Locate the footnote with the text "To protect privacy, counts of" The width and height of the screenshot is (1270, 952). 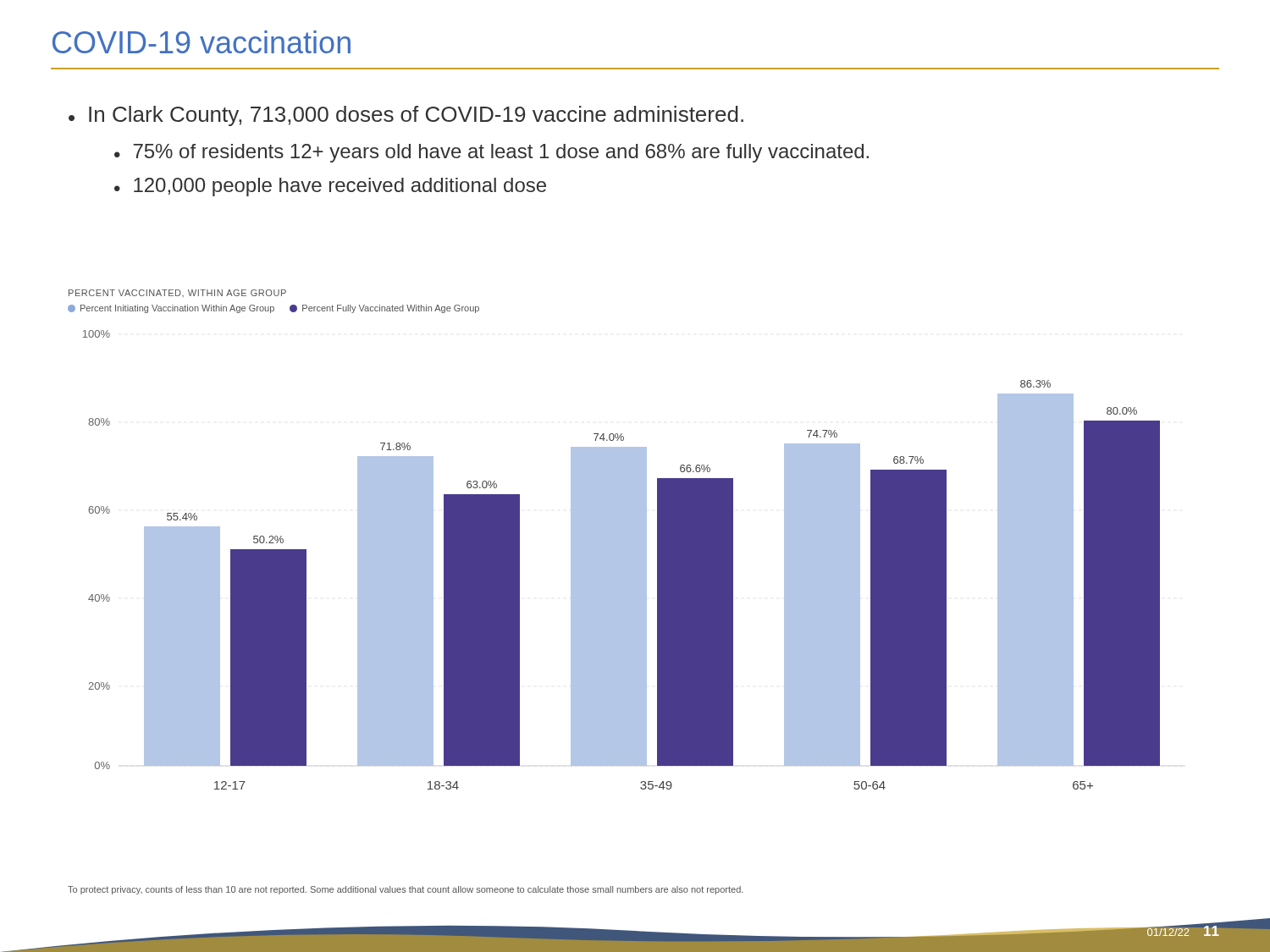(406, 889)
